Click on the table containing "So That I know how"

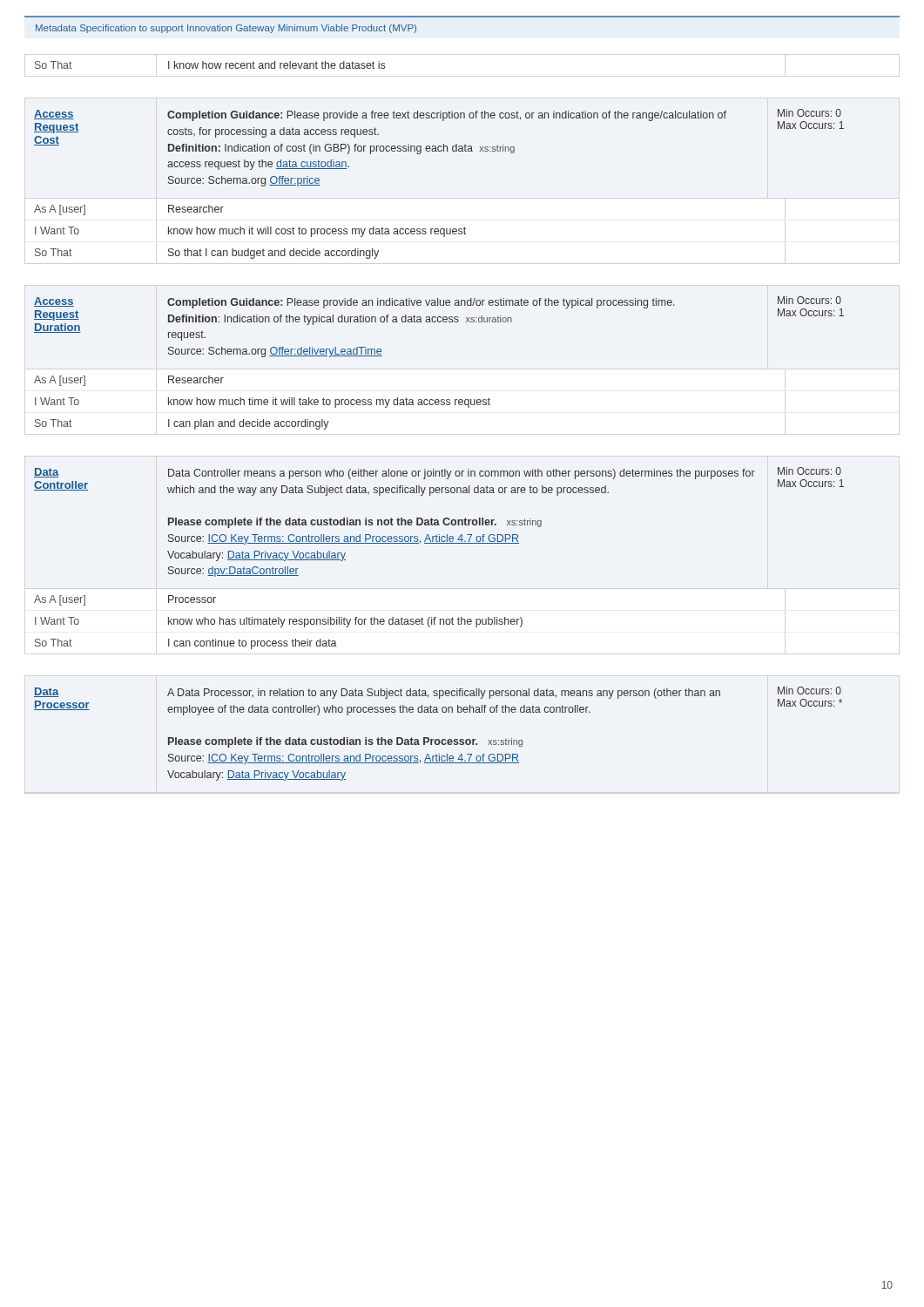462,65
